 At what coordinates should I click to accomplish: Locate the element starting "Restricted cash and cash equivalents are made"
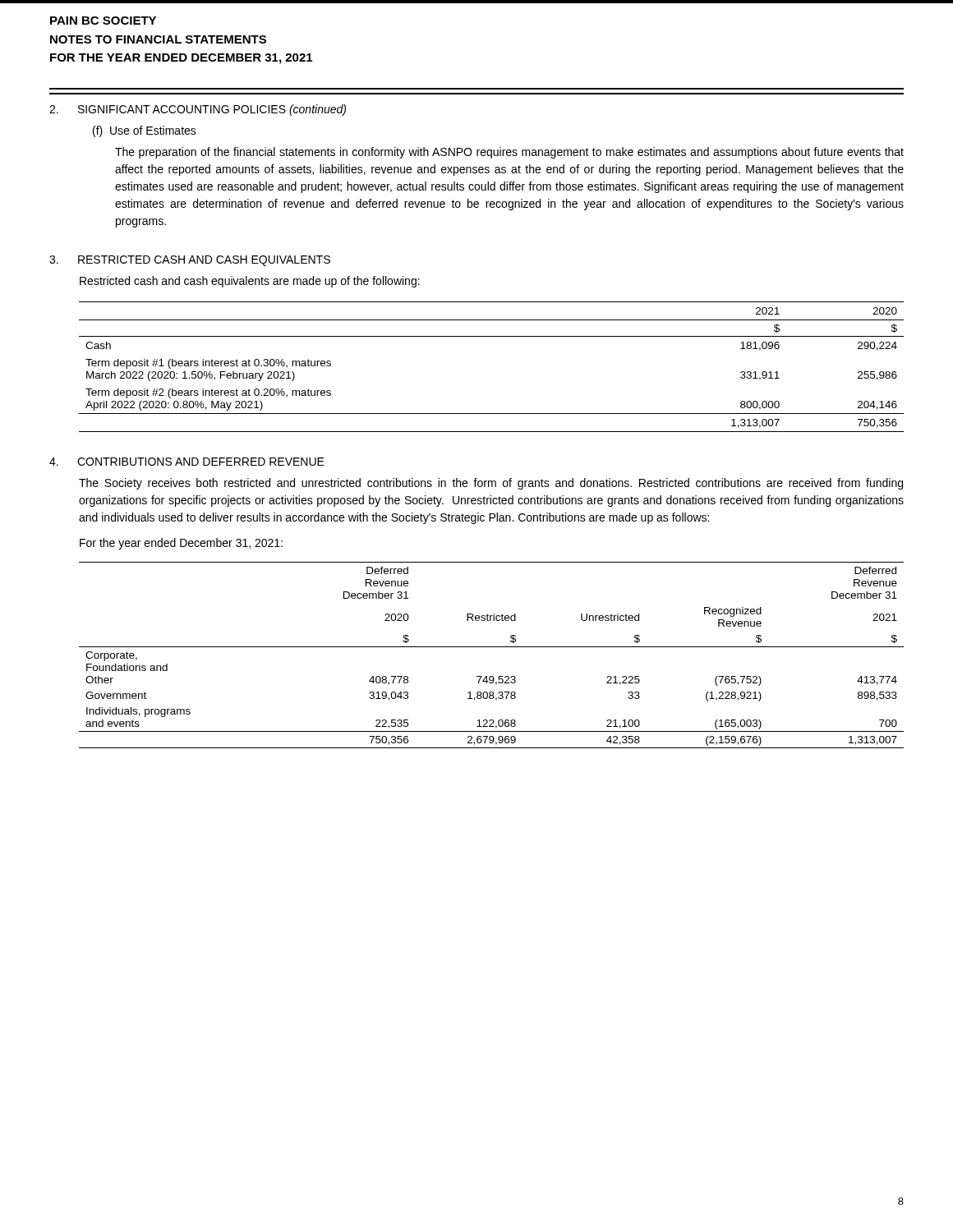tap(250, 281)
